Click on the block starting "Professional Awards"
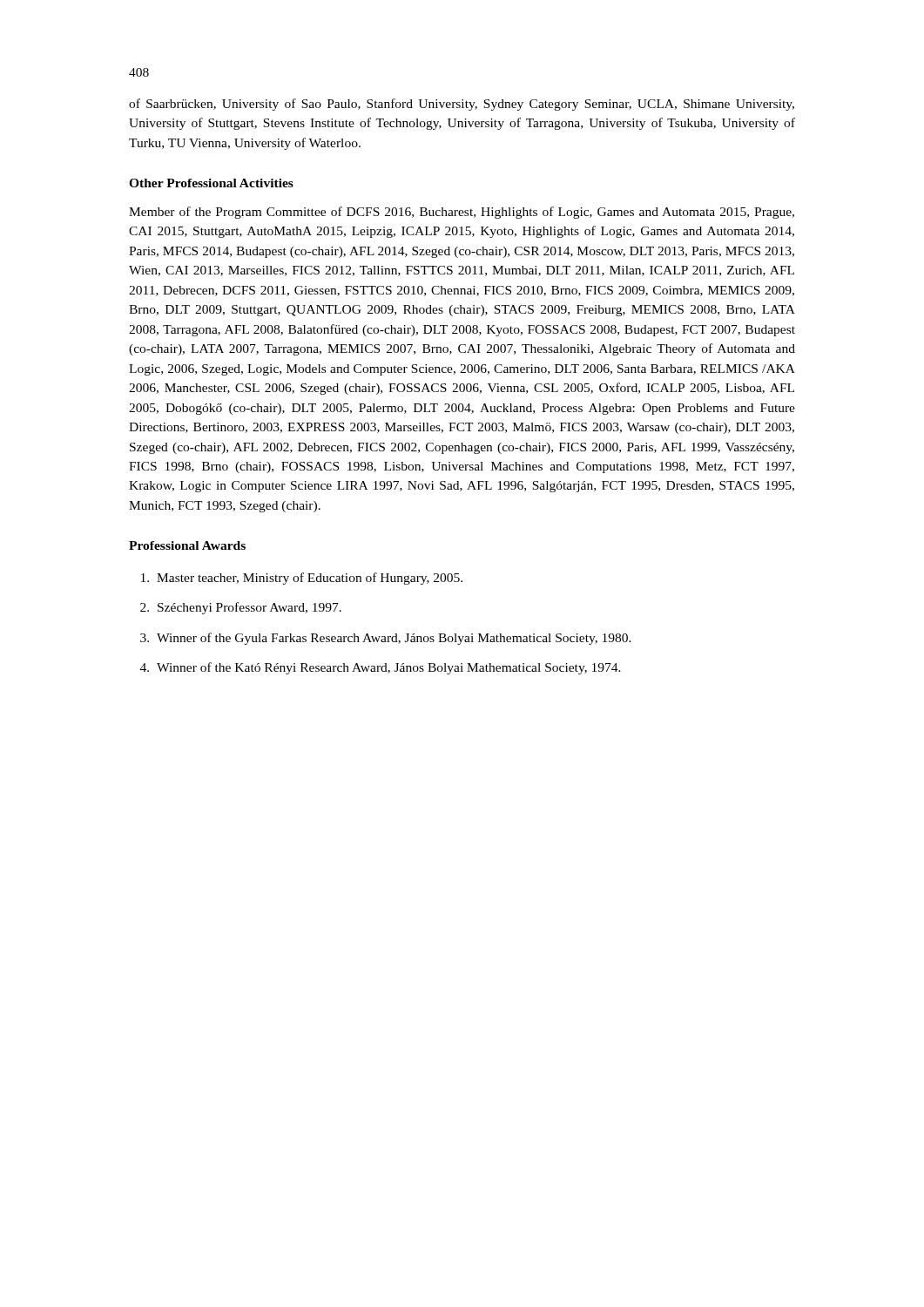 coord(187,545)
